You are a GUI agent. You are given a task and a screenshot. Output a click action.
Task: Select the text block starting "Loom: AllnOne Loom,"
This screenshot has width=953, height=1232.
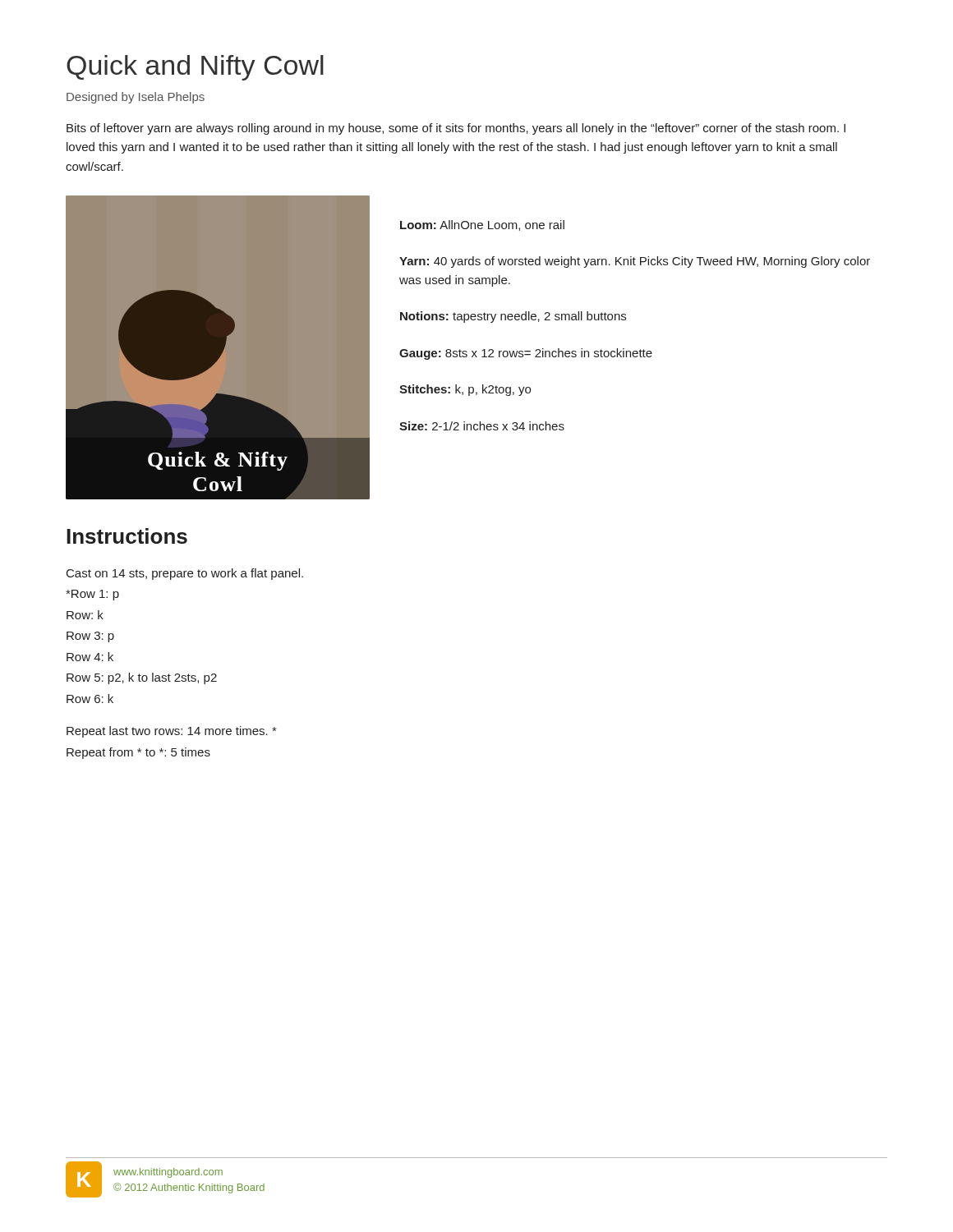pyautogui.click(x=482, y=225)
